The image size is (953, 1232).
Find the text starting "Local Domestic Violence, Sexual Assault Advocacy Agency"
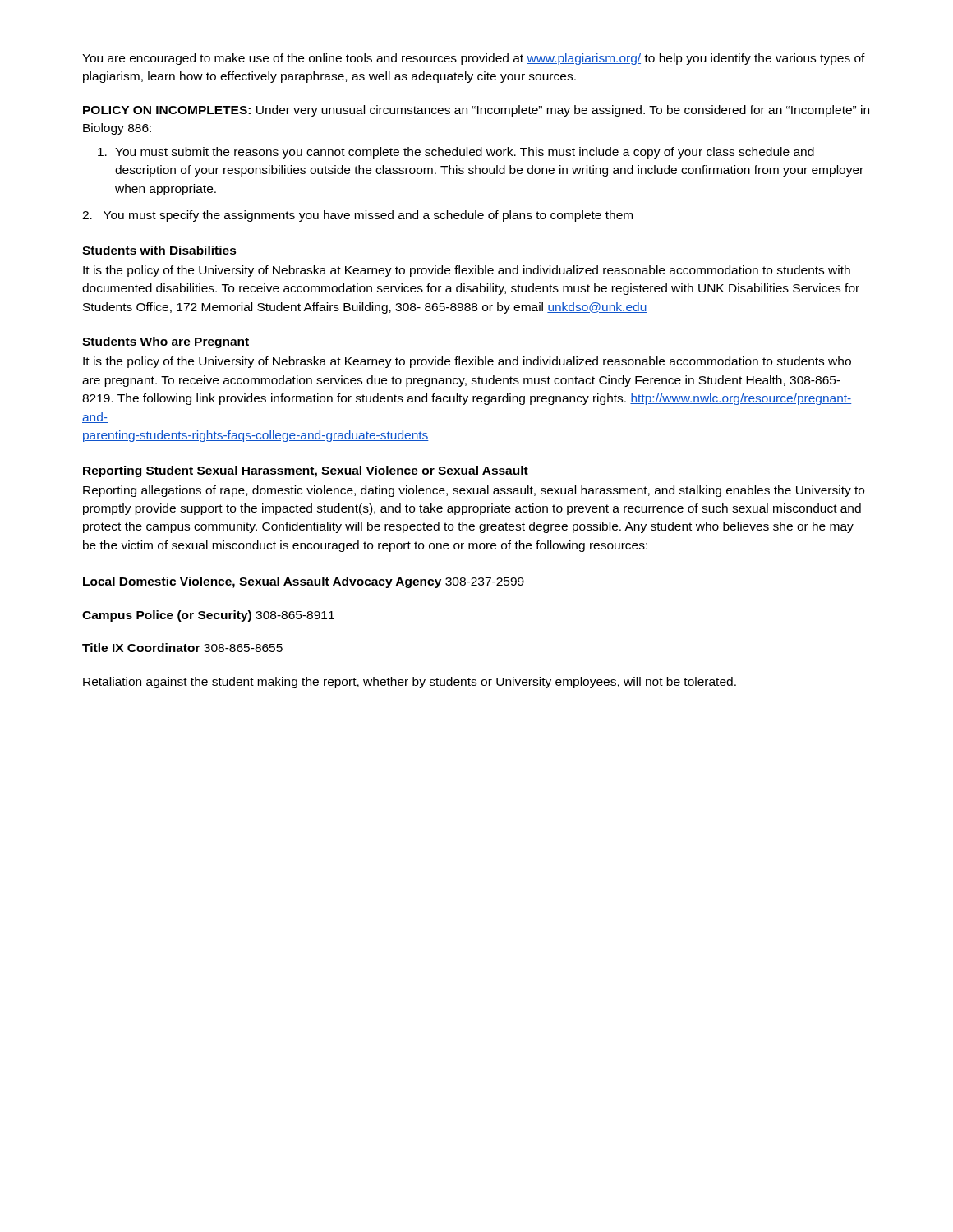(303, 581)
